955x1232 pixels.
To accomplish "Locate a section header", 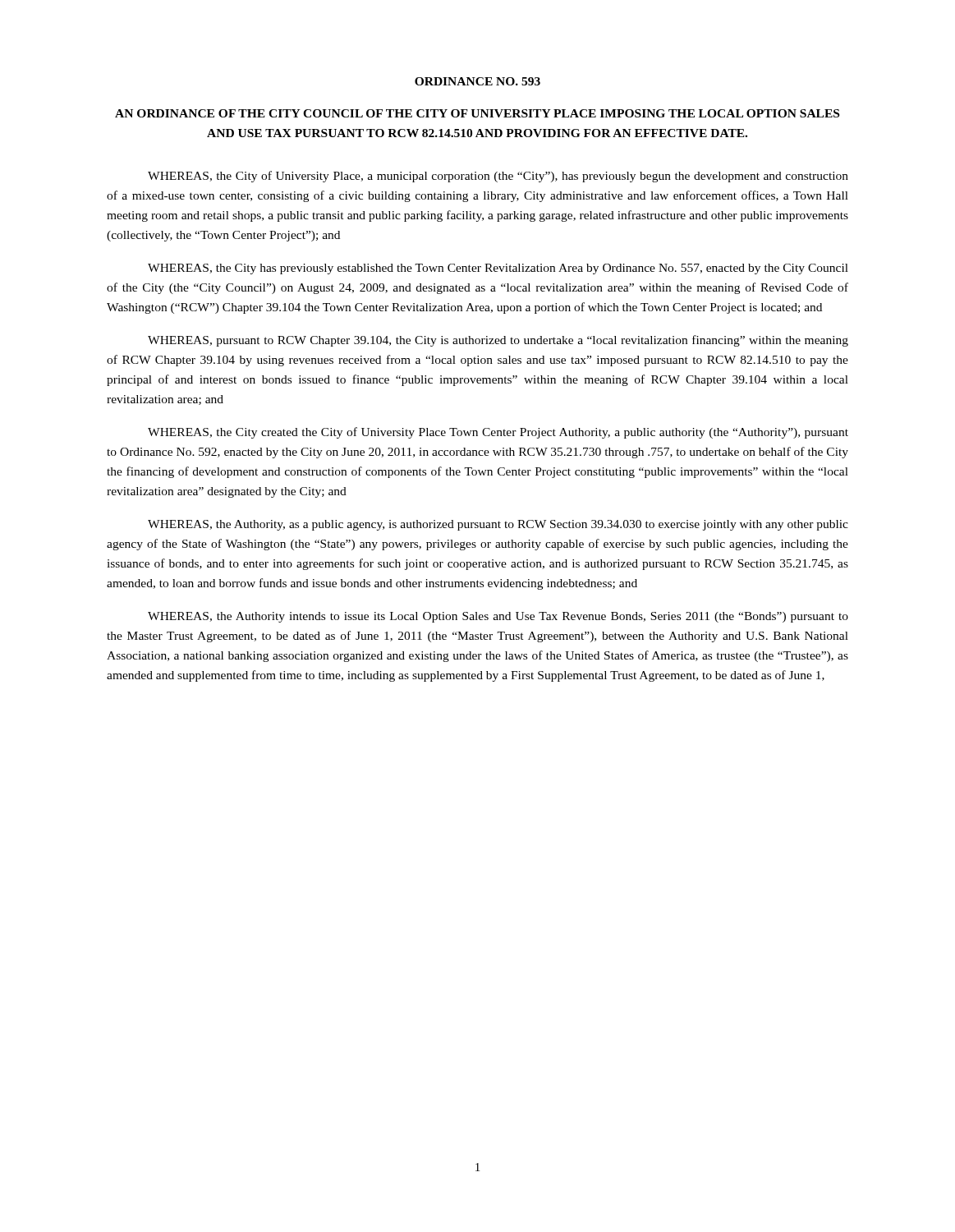I will [478, 123].
